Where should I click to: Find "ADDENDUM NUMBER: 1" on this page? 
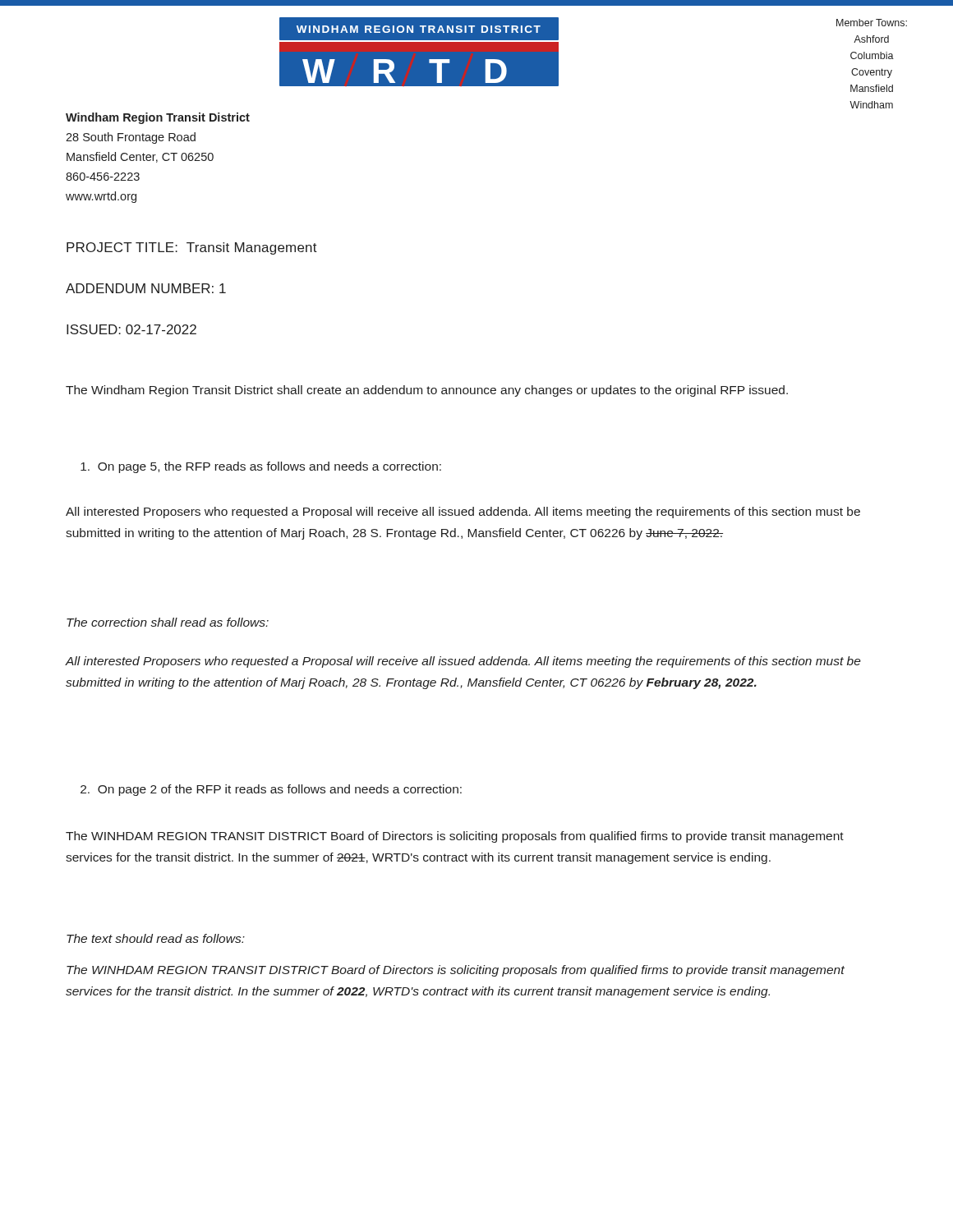click(146, 289)
